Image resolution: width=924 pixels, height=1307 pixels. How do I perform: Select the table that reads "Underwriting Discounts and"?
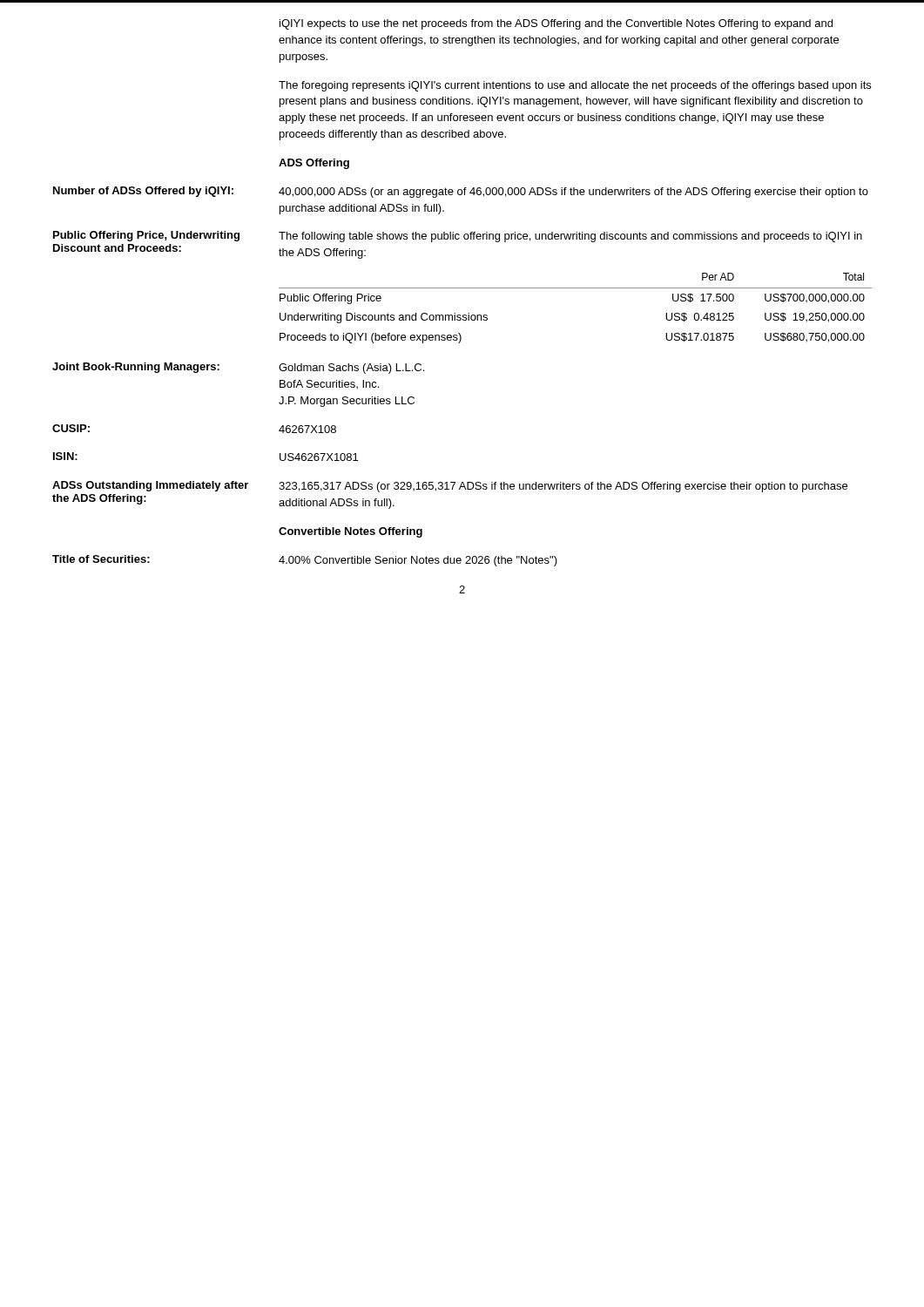coord(575,308)
